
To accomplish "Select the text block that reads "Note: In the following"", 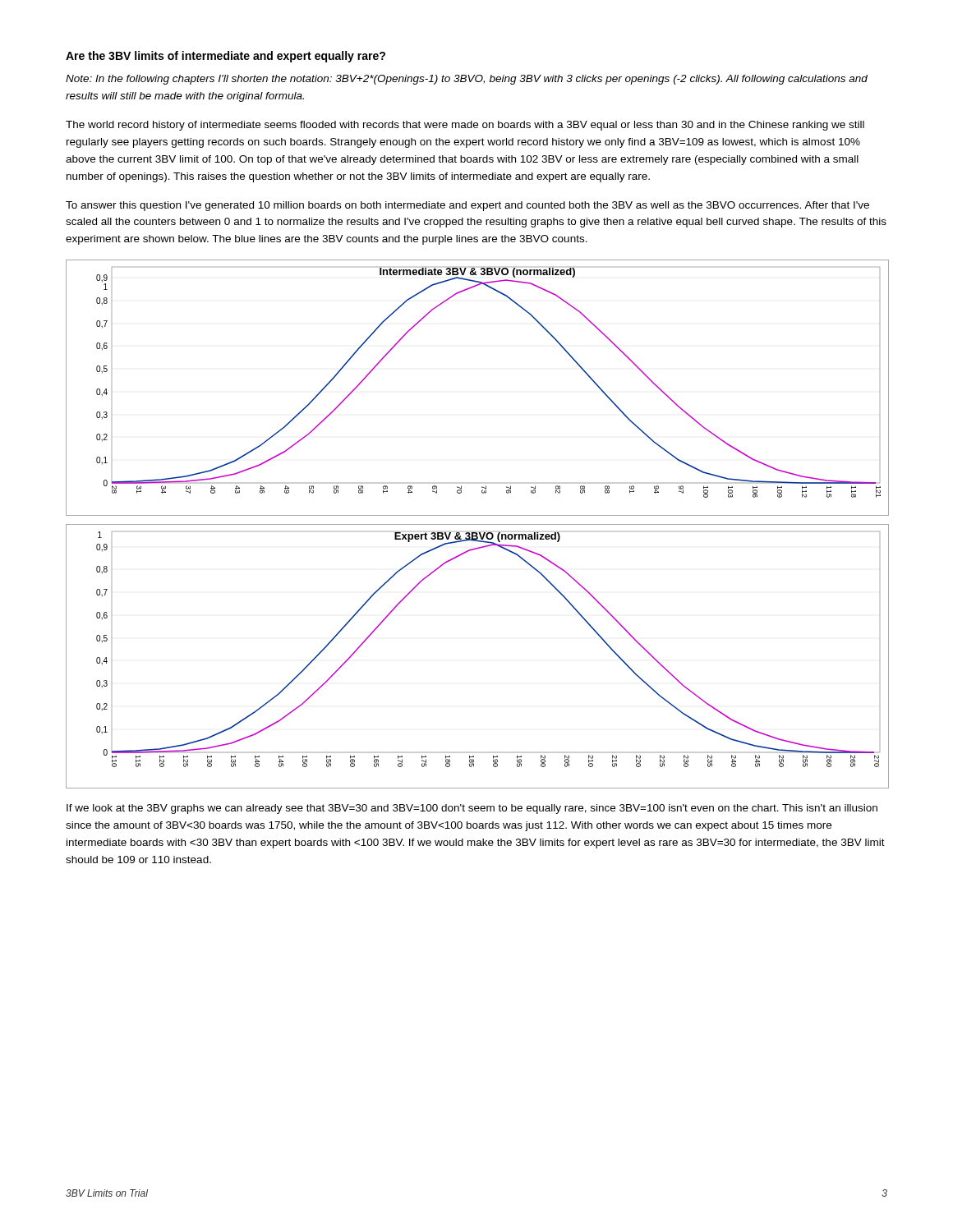I will click(467, 87).
